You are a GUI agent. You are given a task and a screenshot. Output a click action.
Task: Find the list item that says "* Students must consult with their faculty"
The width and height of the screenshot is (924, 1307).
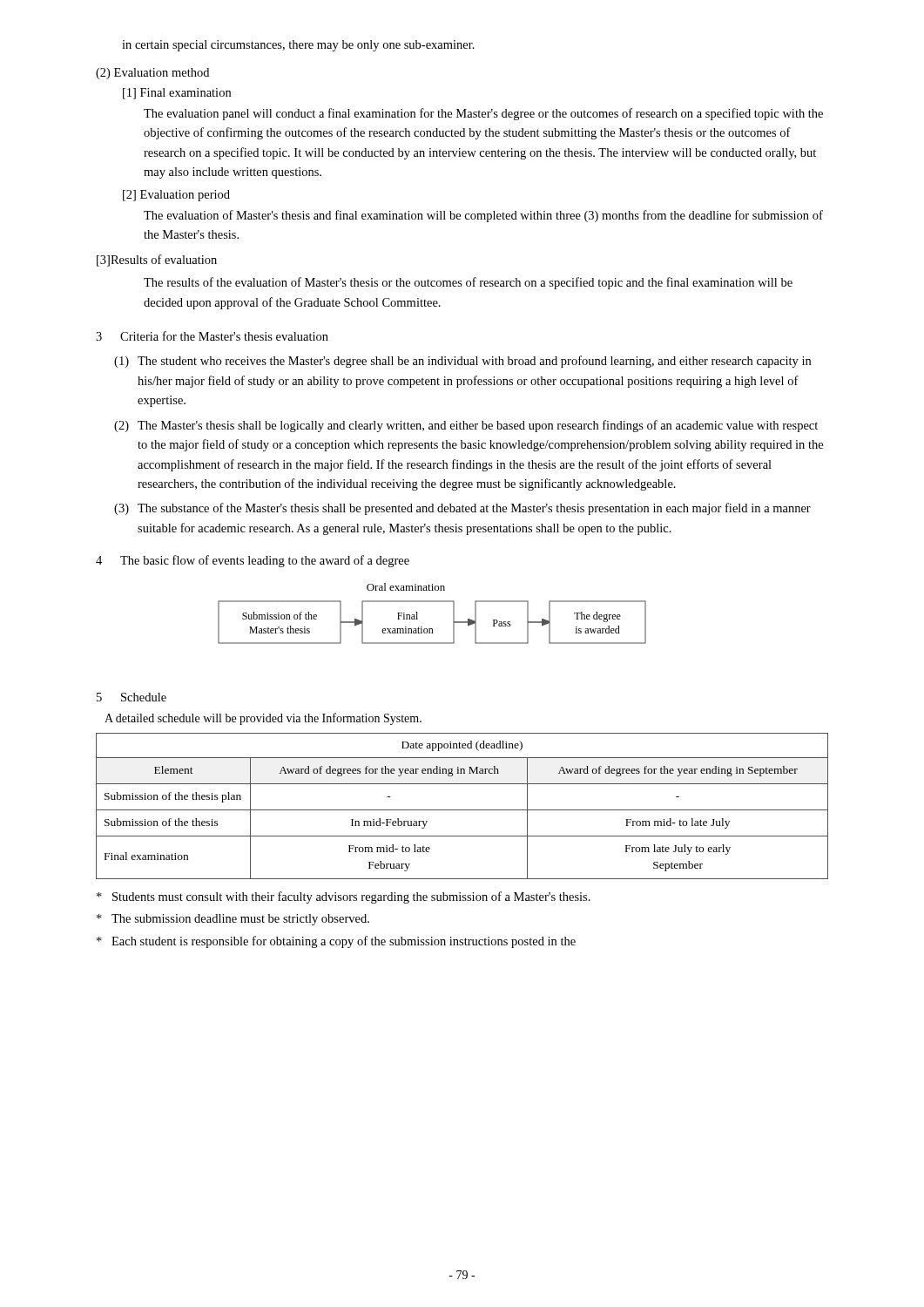pyautogui.click(x=343, y=897)
